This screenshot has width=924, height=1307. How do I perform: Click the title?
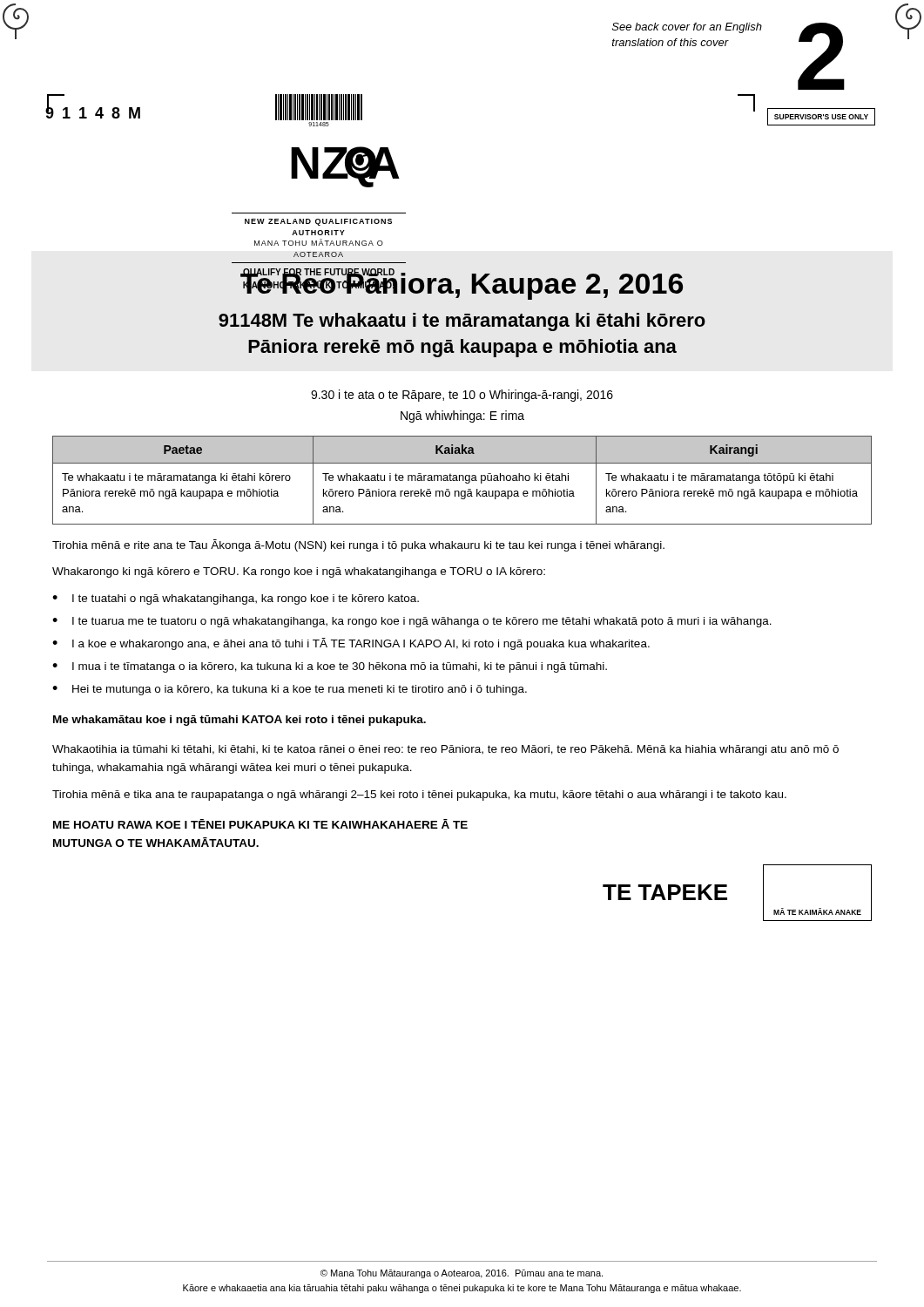click(462, 283)
